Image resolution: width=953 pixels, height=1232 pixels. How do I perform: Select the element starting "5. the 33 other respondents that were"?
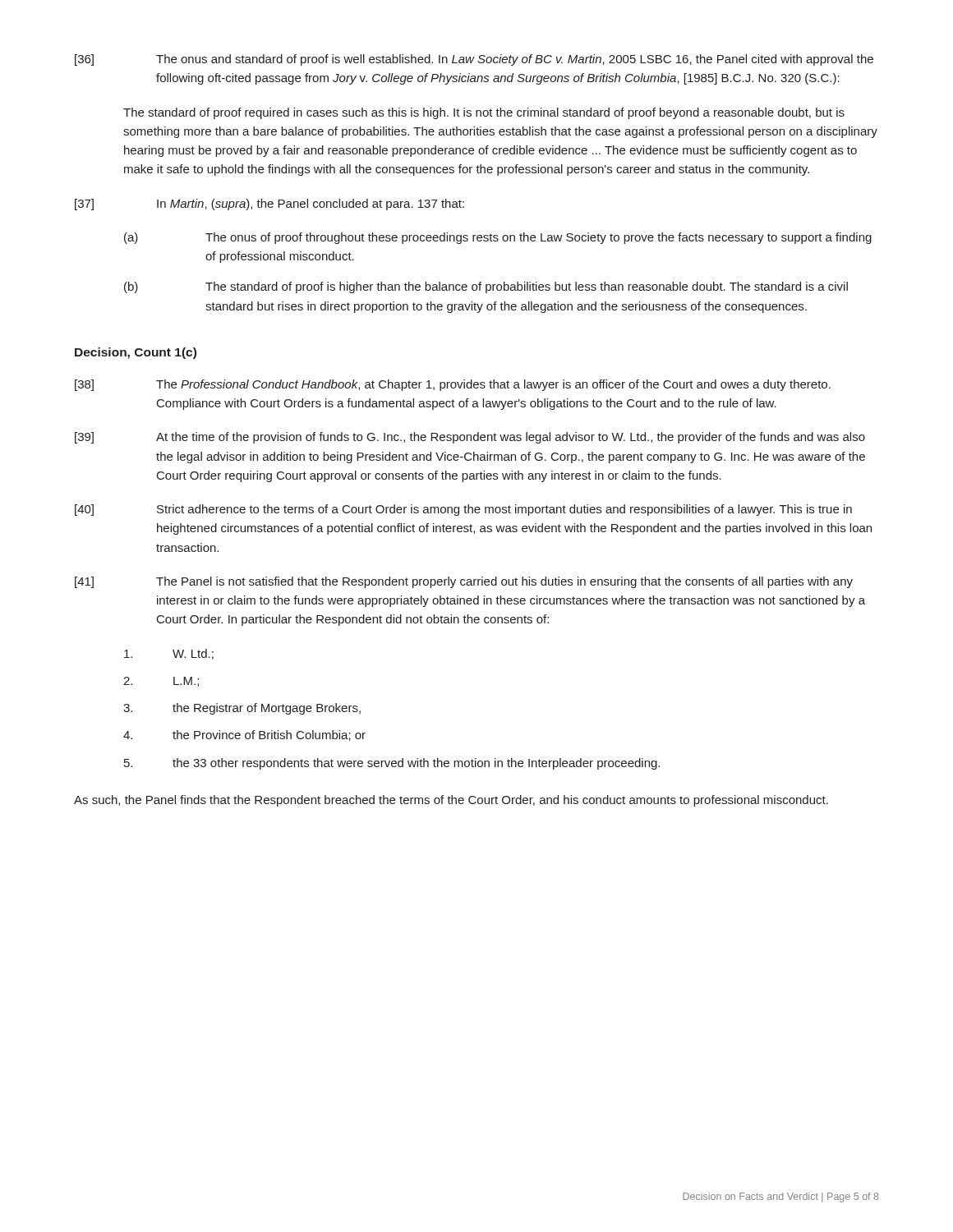coord(501,762)
